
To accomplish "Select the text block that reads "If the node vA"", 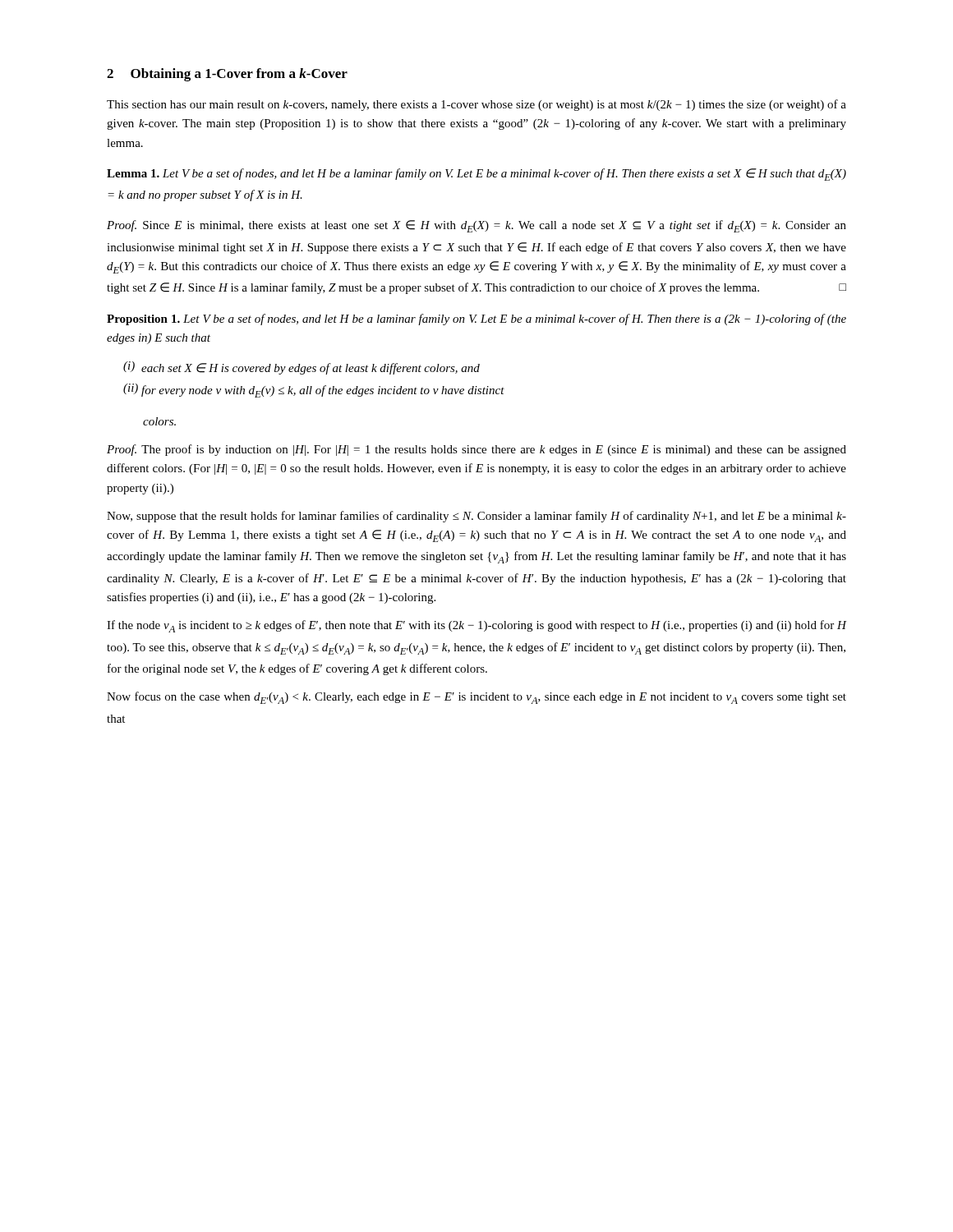I will point(476,647).
